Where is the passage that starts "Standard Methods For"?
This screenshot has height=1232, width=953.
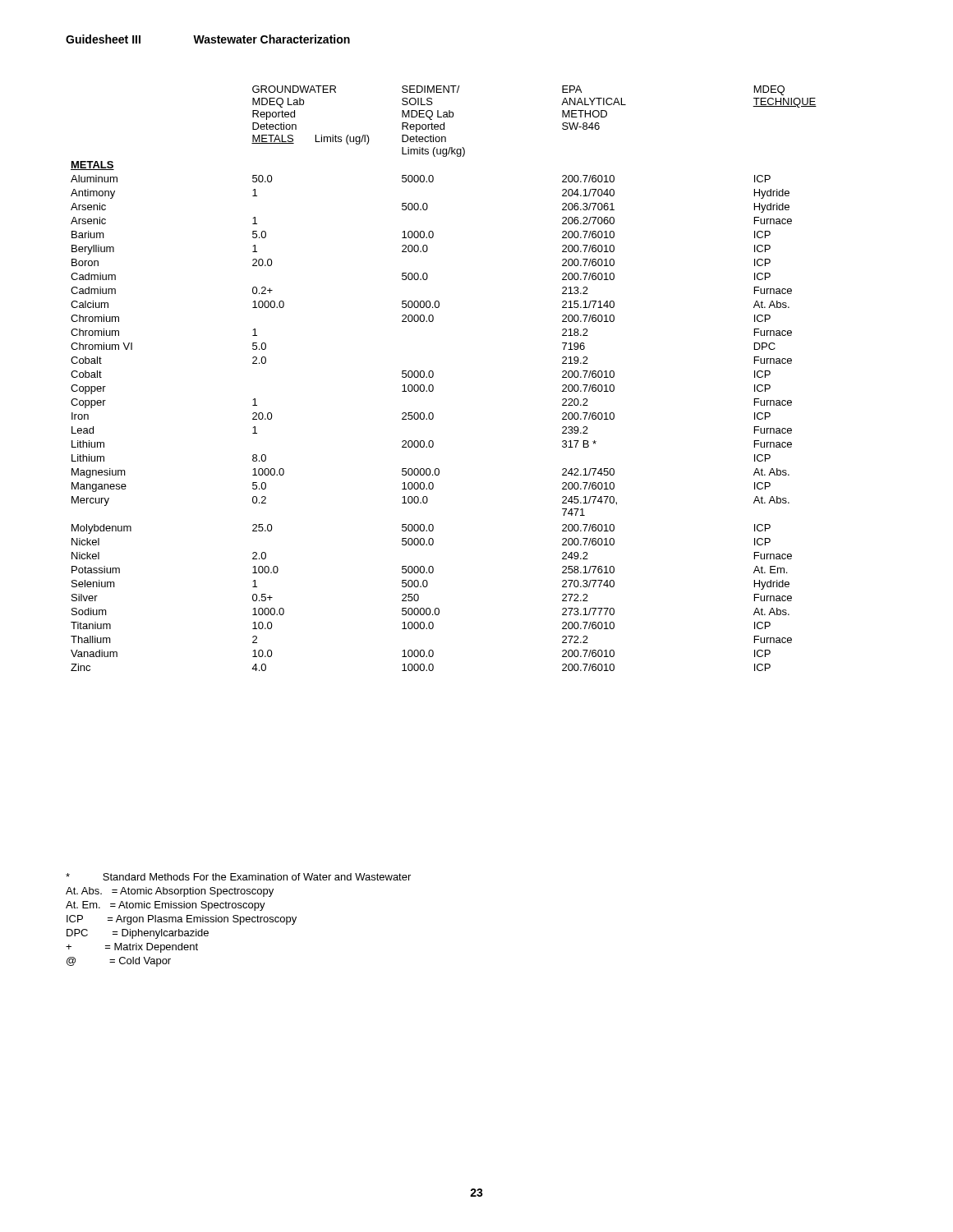pyautogui.click(x=238, y=877)
